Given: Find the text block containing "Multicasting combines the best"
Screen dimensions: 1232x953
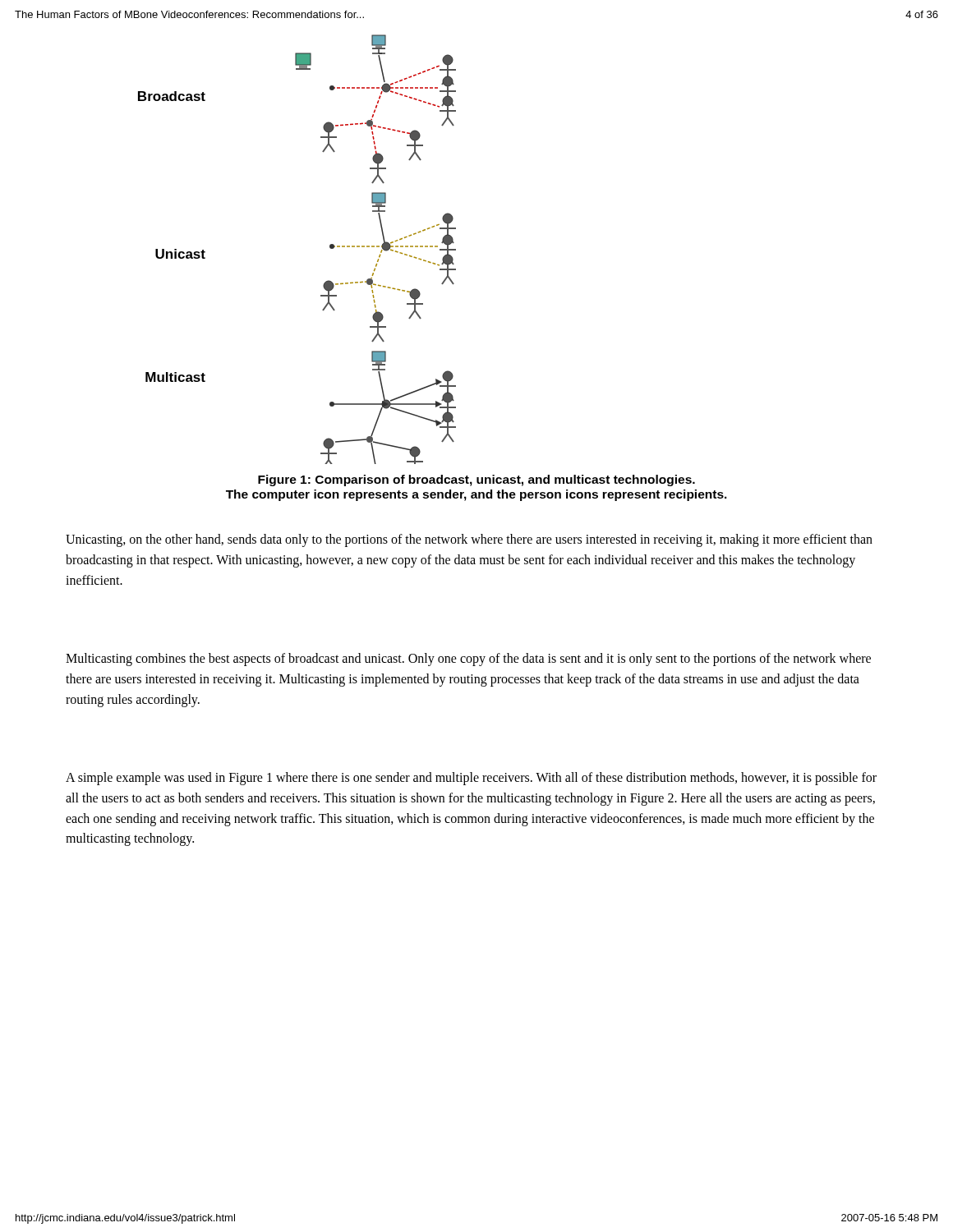Looking at the screenshot, I should (469, 679).
